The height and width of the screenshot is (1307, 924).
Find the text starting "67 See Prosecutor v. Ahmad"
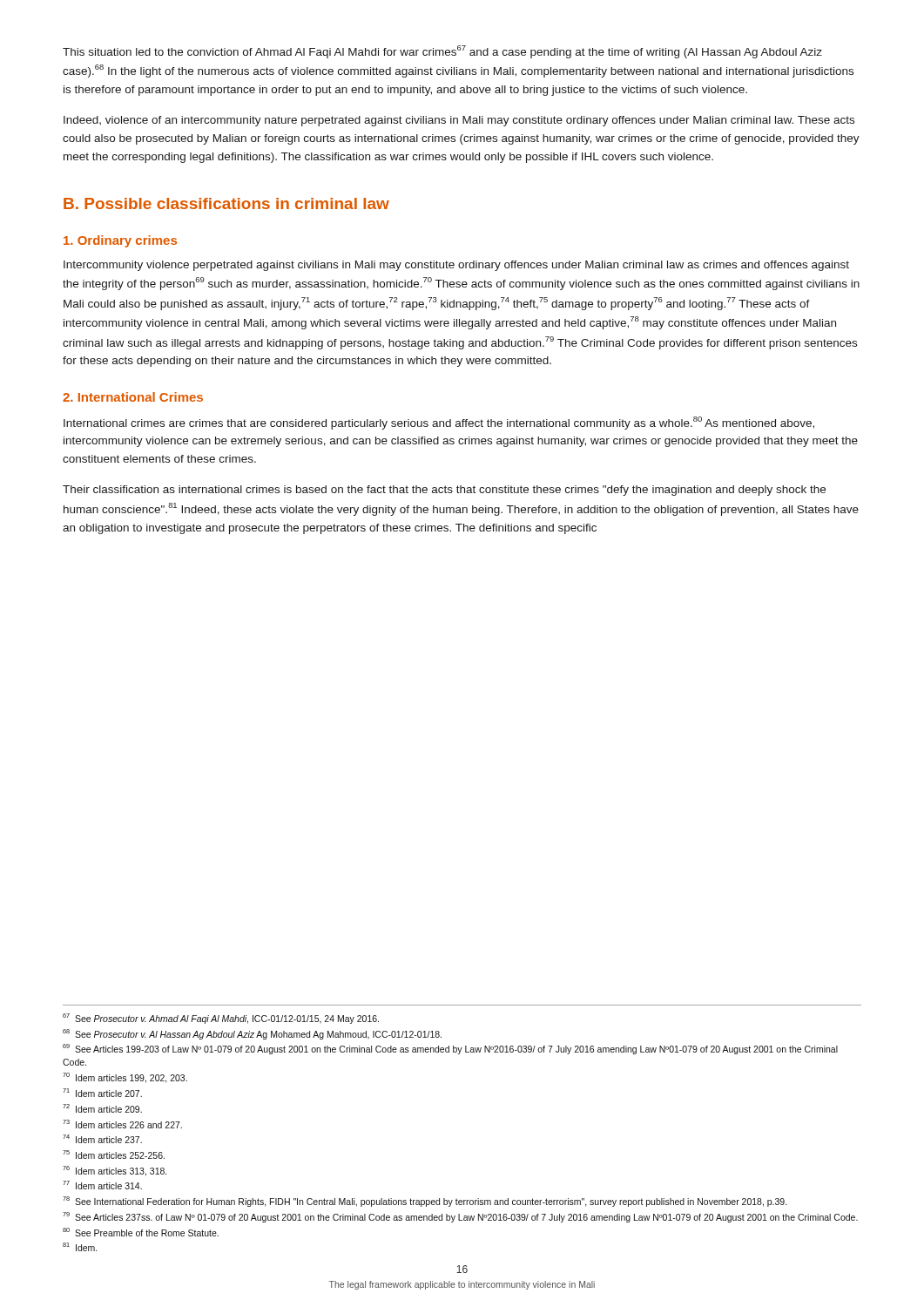click(x=221, y=1017)
